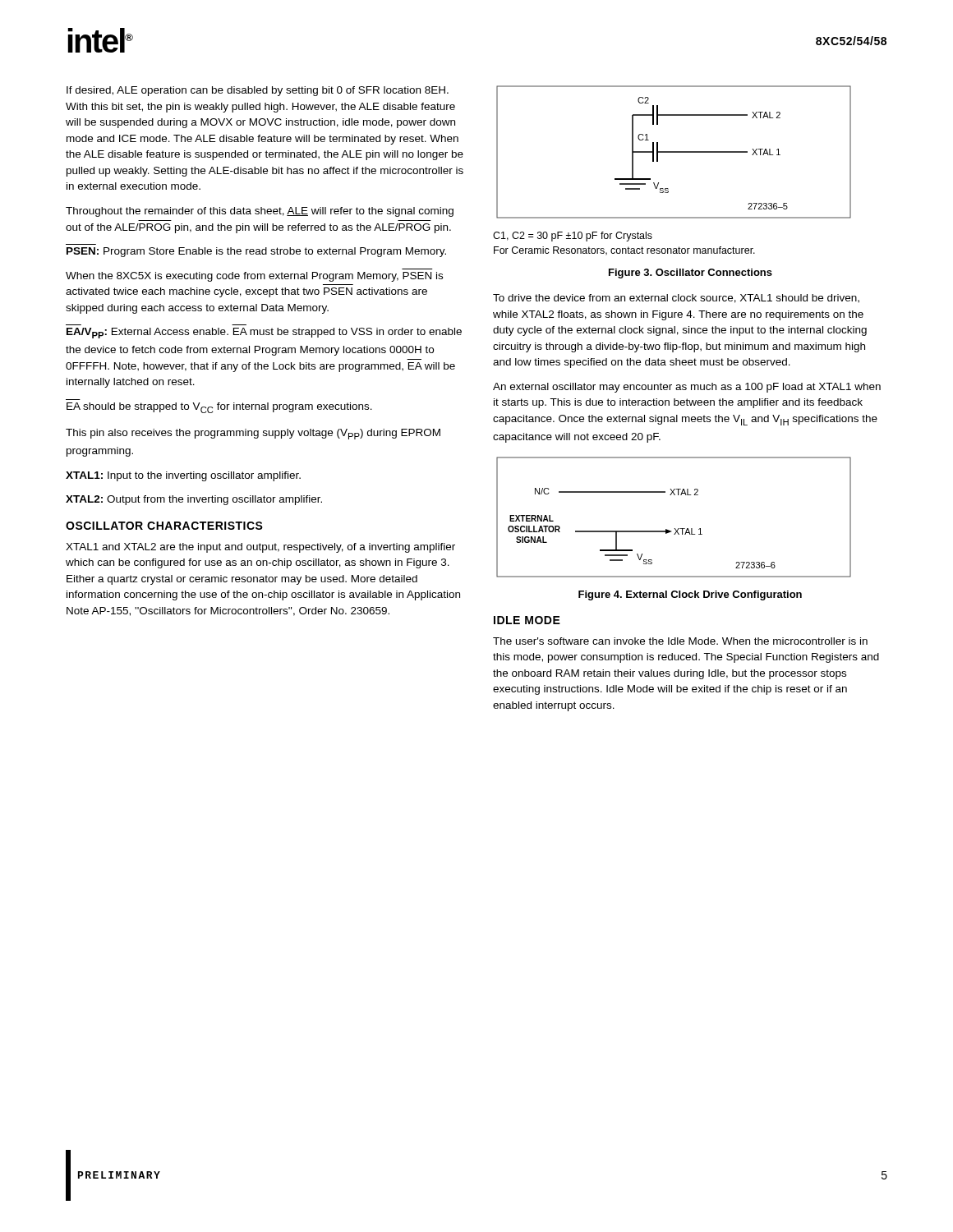Locate the section header that reads "OSCILLATOR CHARACTERISTICS"
The width and height of the screenshot is (953, 1232).
pyautogui.click(x=267, y=525)
